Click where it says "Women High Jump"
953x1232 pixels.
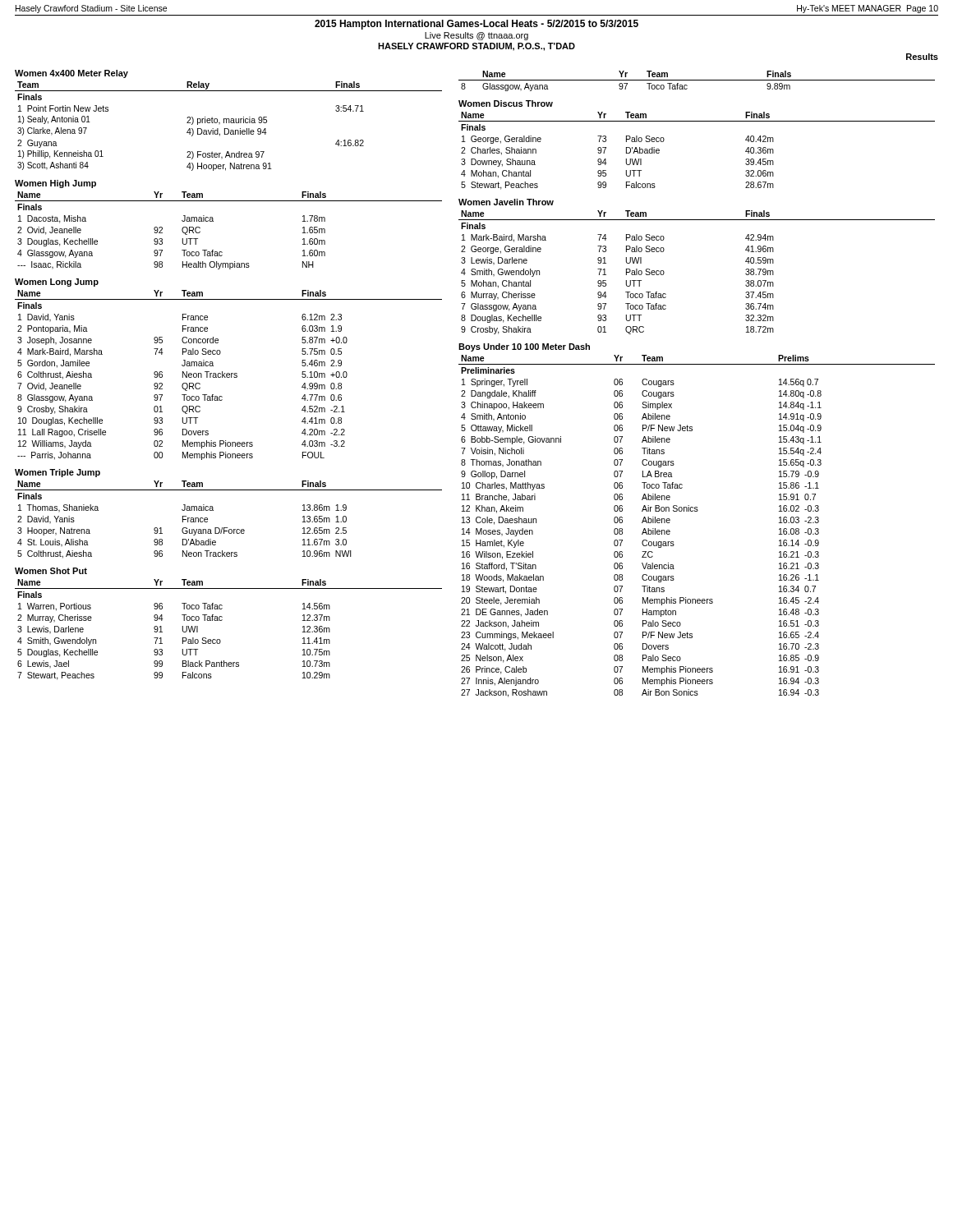coord(56,183)
